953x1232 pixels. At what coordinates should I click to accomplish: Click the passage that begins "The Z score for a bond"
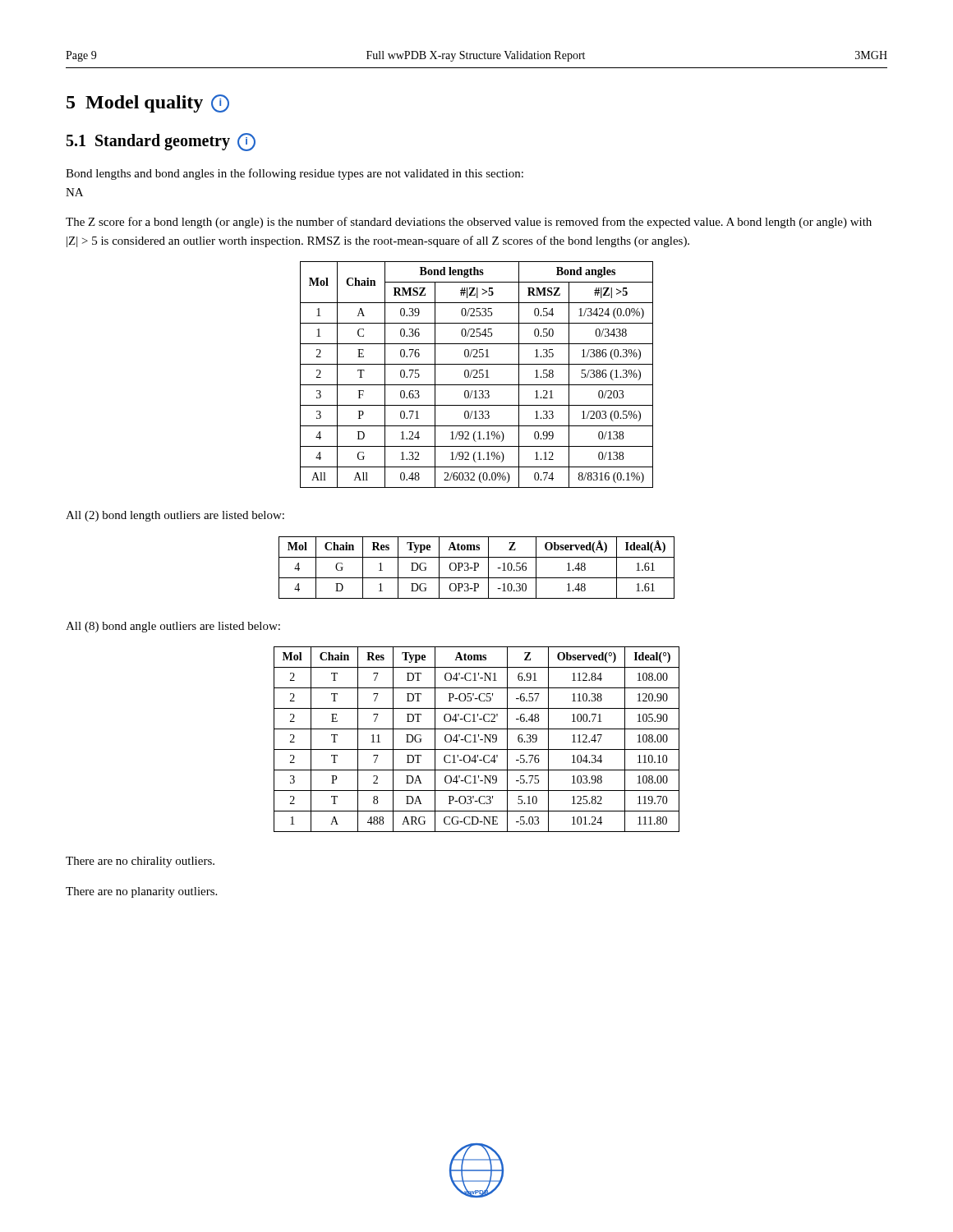click(476, 231)
